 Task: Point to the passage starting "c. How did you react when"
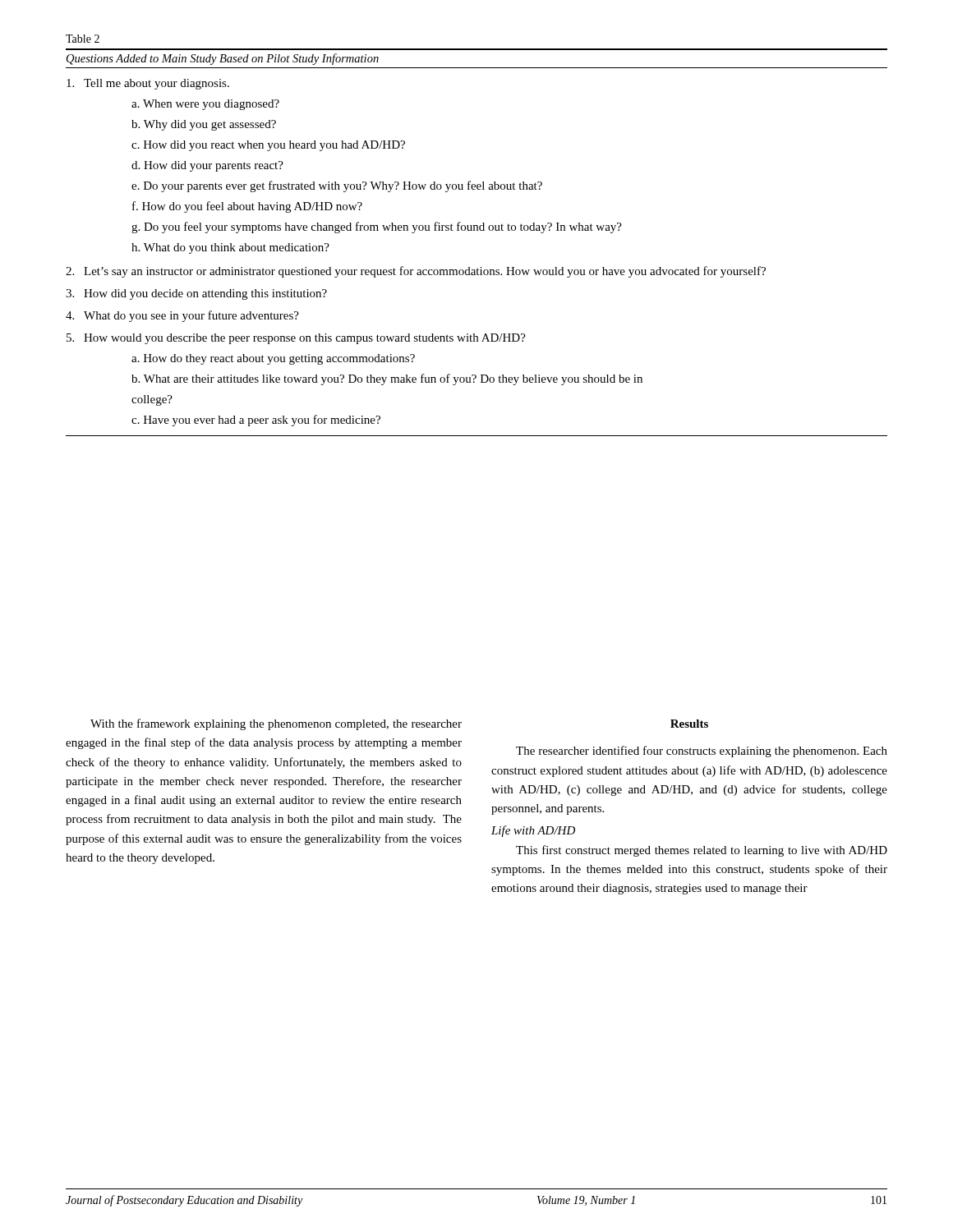[269, 145]
